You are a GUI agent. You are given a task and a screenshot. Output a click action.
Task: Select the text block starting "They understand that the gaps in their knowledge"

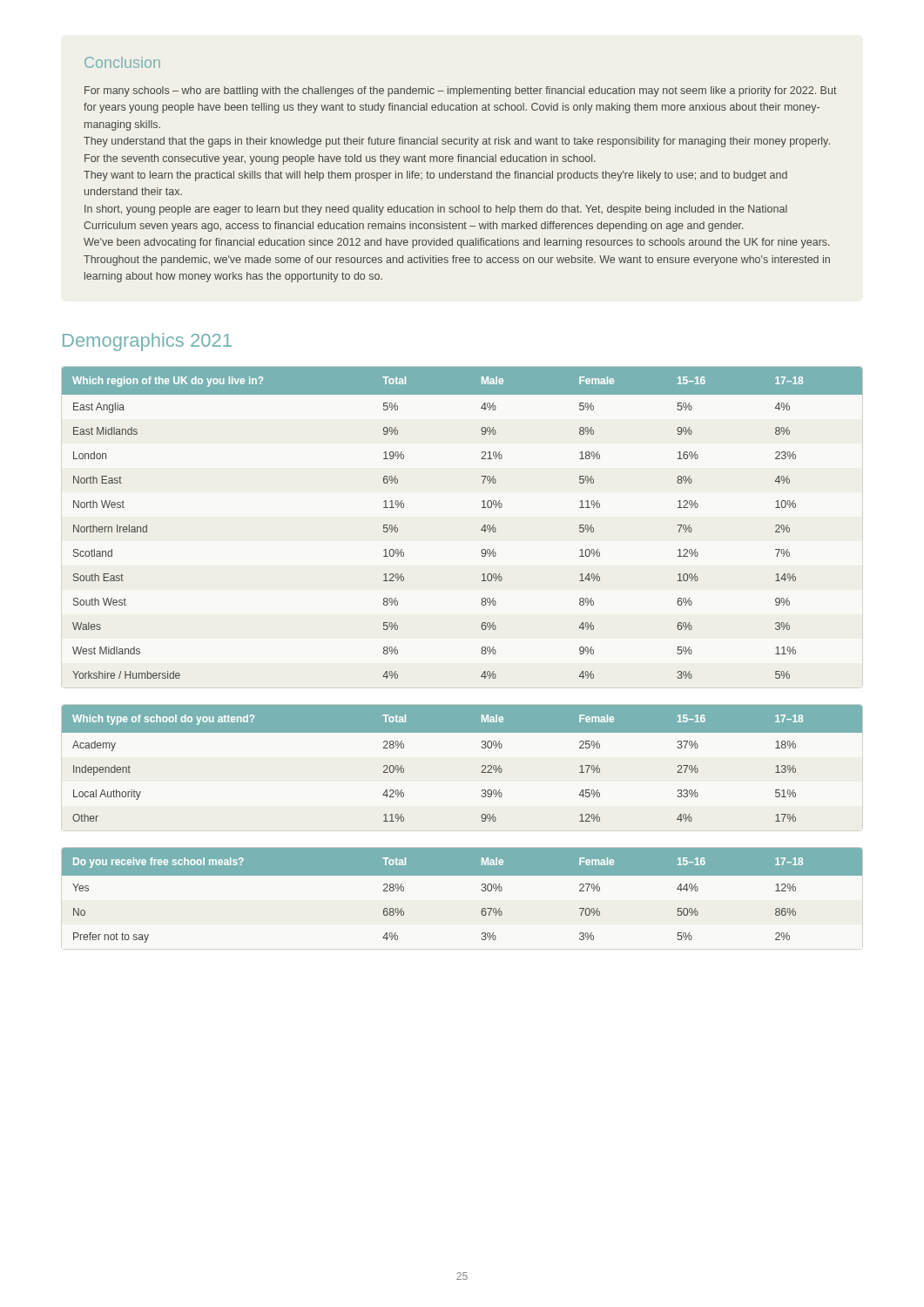click(462, 150)
